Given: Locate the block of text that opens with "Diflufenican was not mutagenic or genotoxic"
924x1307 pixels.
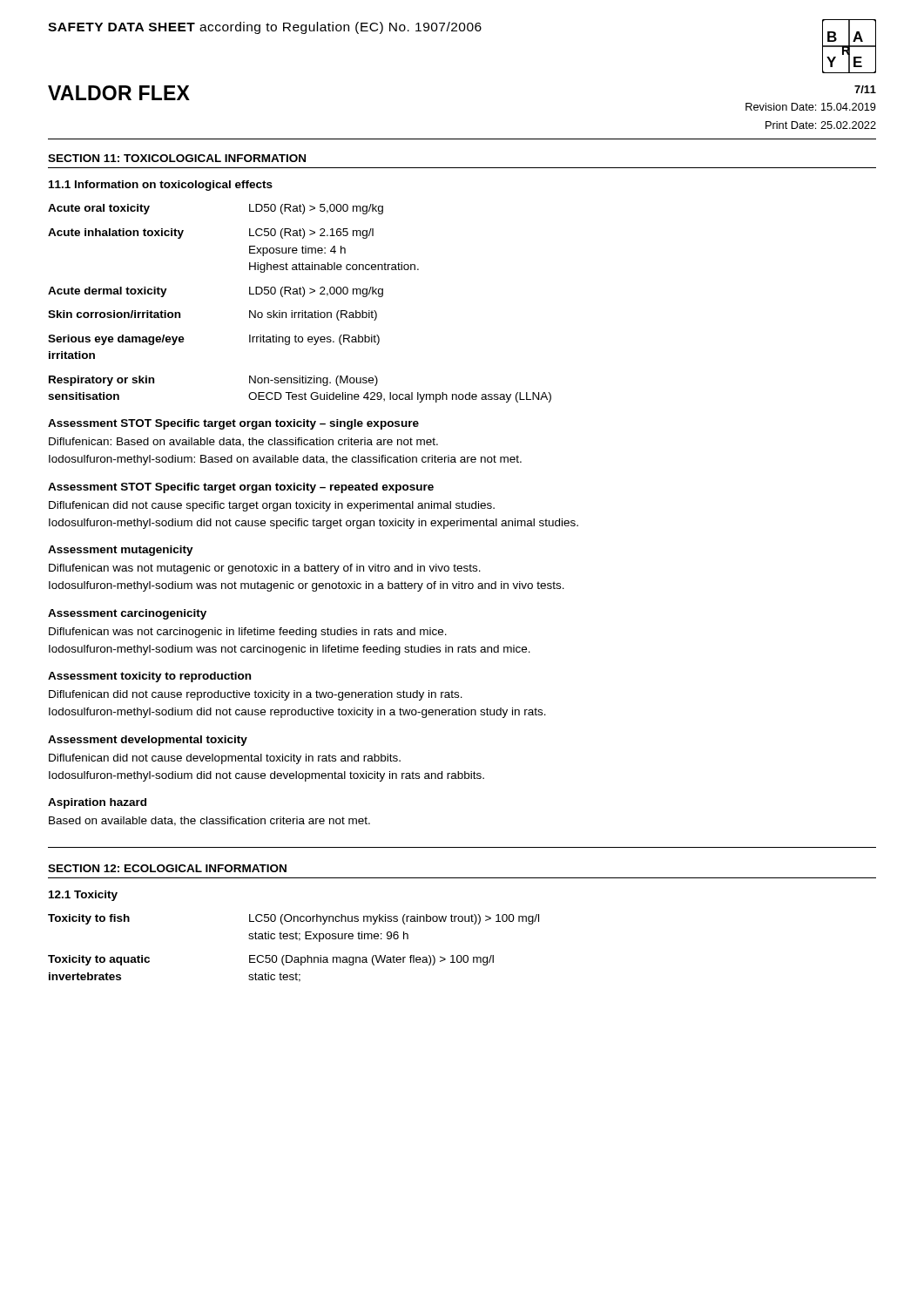Looking at the screenshot, I should 306,577.
